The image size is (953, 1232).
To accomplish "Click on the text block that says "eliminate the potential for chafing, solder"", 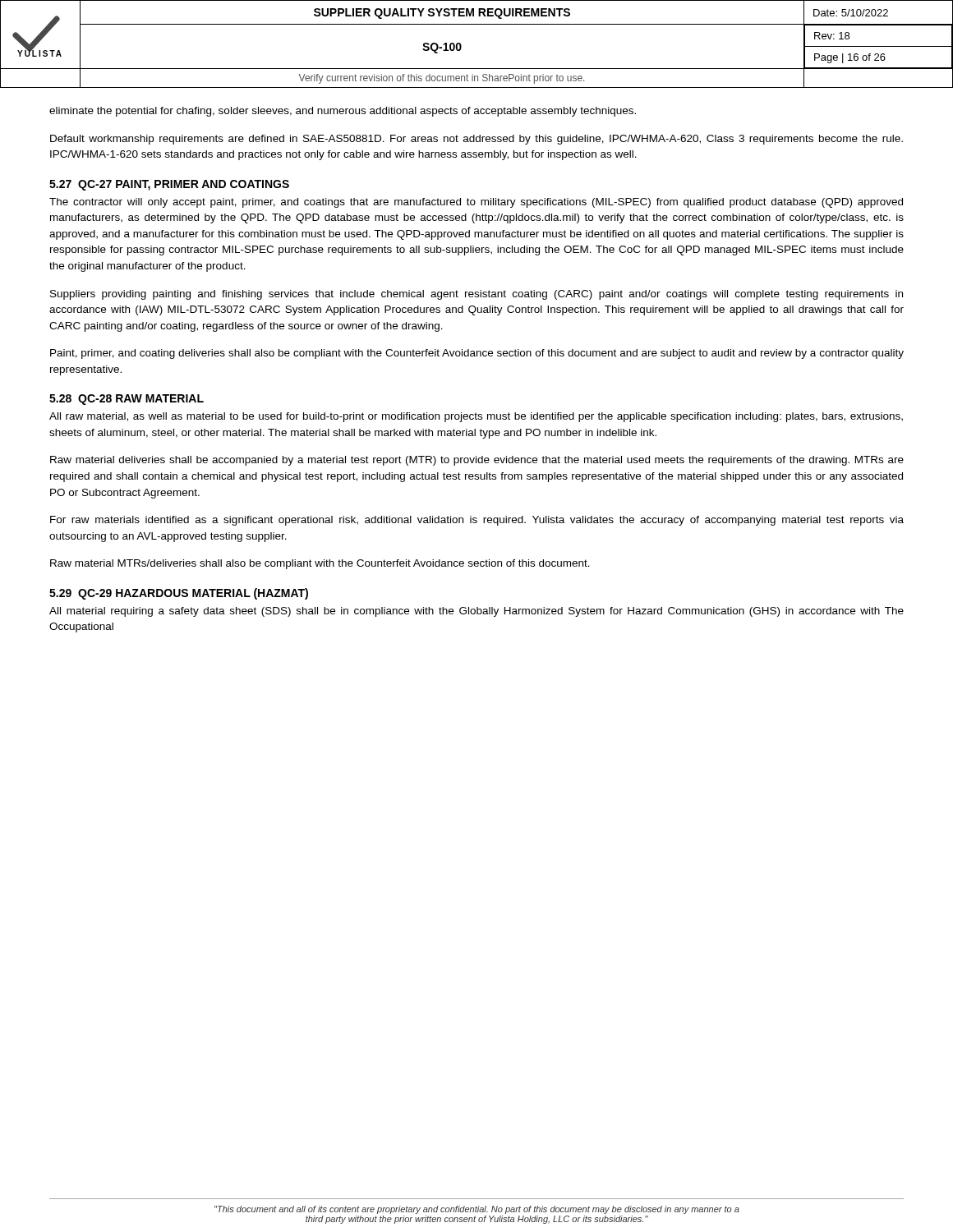I will [x=343, y=111].
